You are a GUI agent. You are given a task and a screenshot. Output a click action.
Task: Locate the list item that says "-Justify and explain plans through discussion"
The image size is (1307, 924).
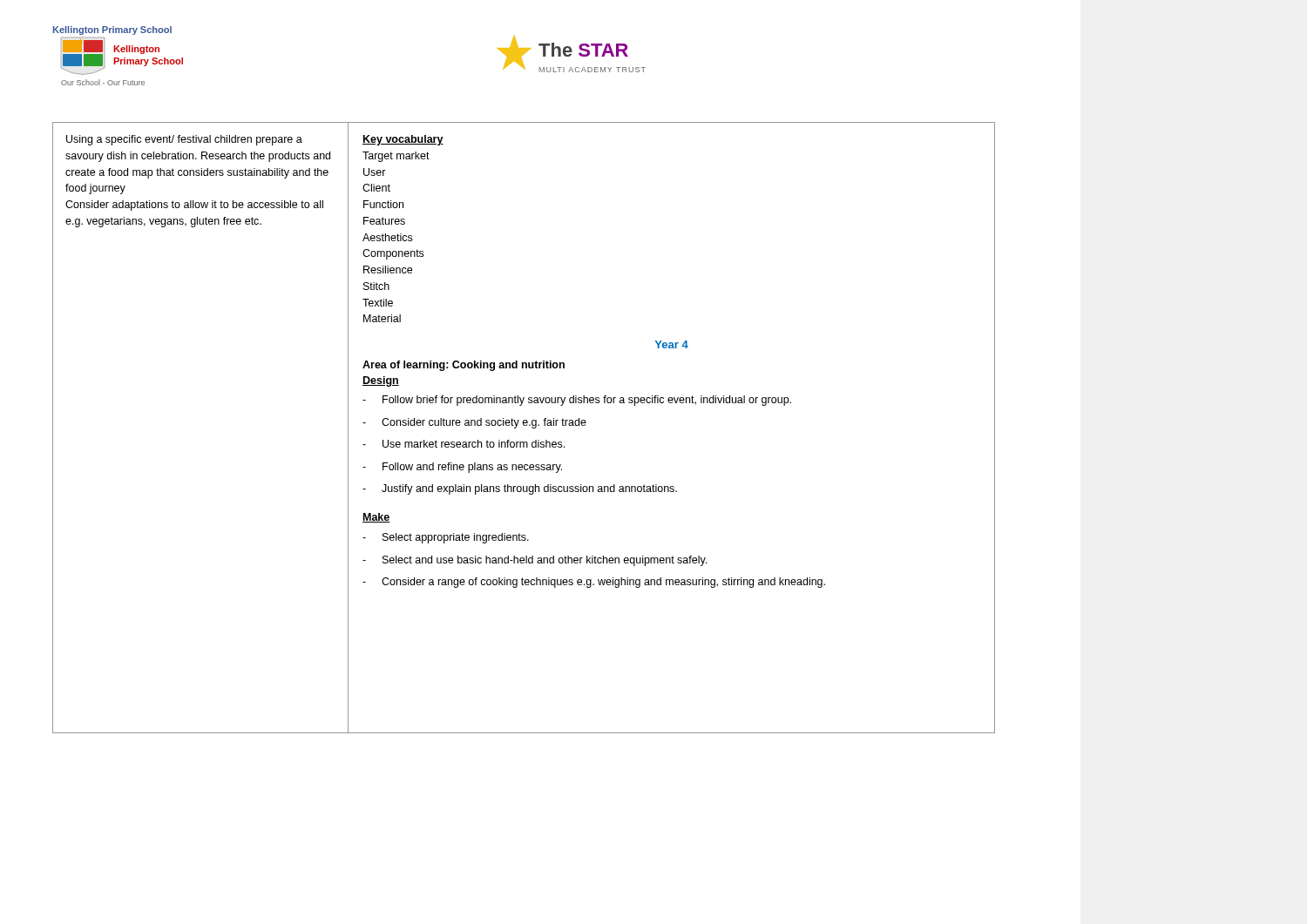[520, 489]
